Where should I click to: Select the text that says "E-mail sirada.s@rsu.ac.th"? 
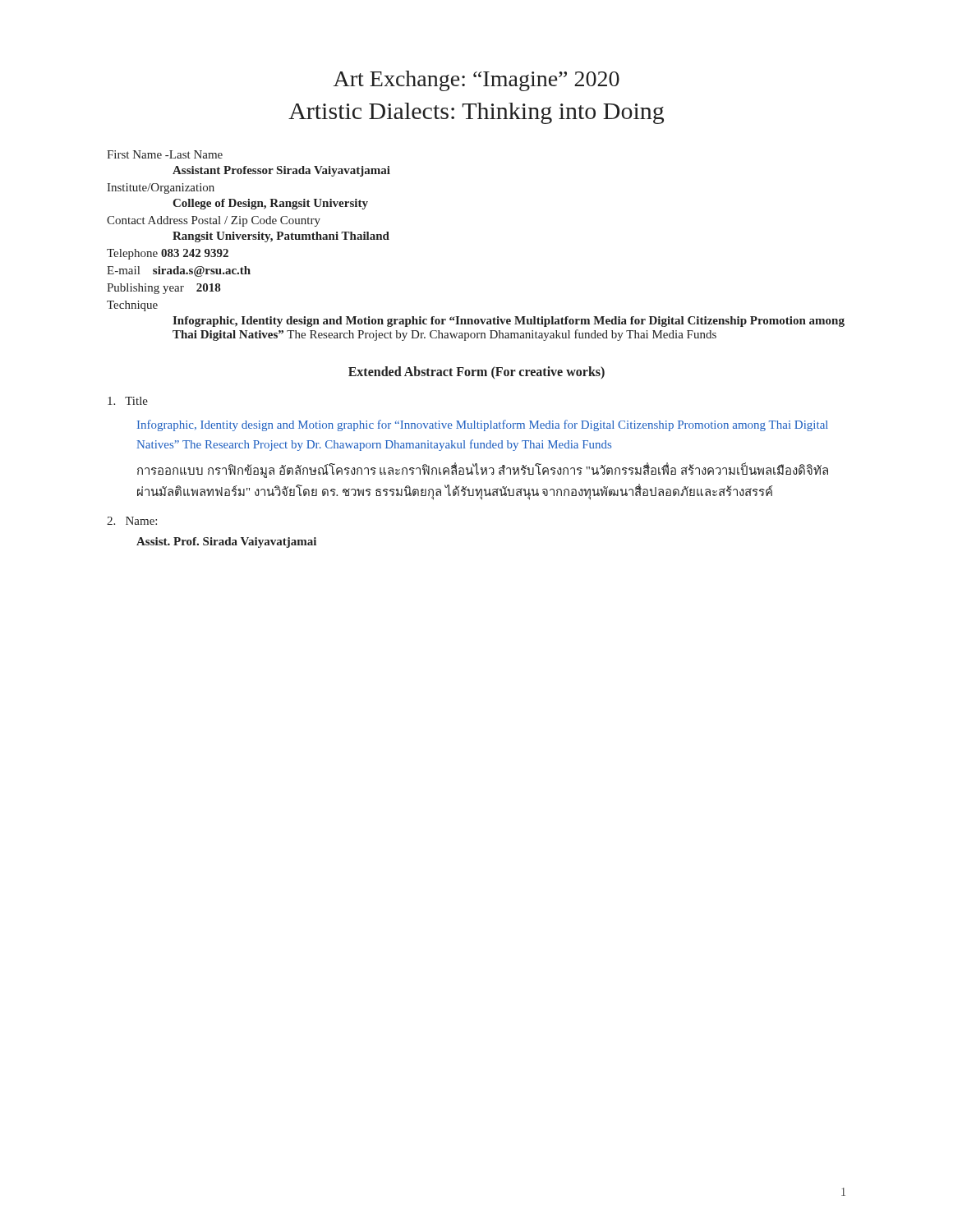click(179, 270)
